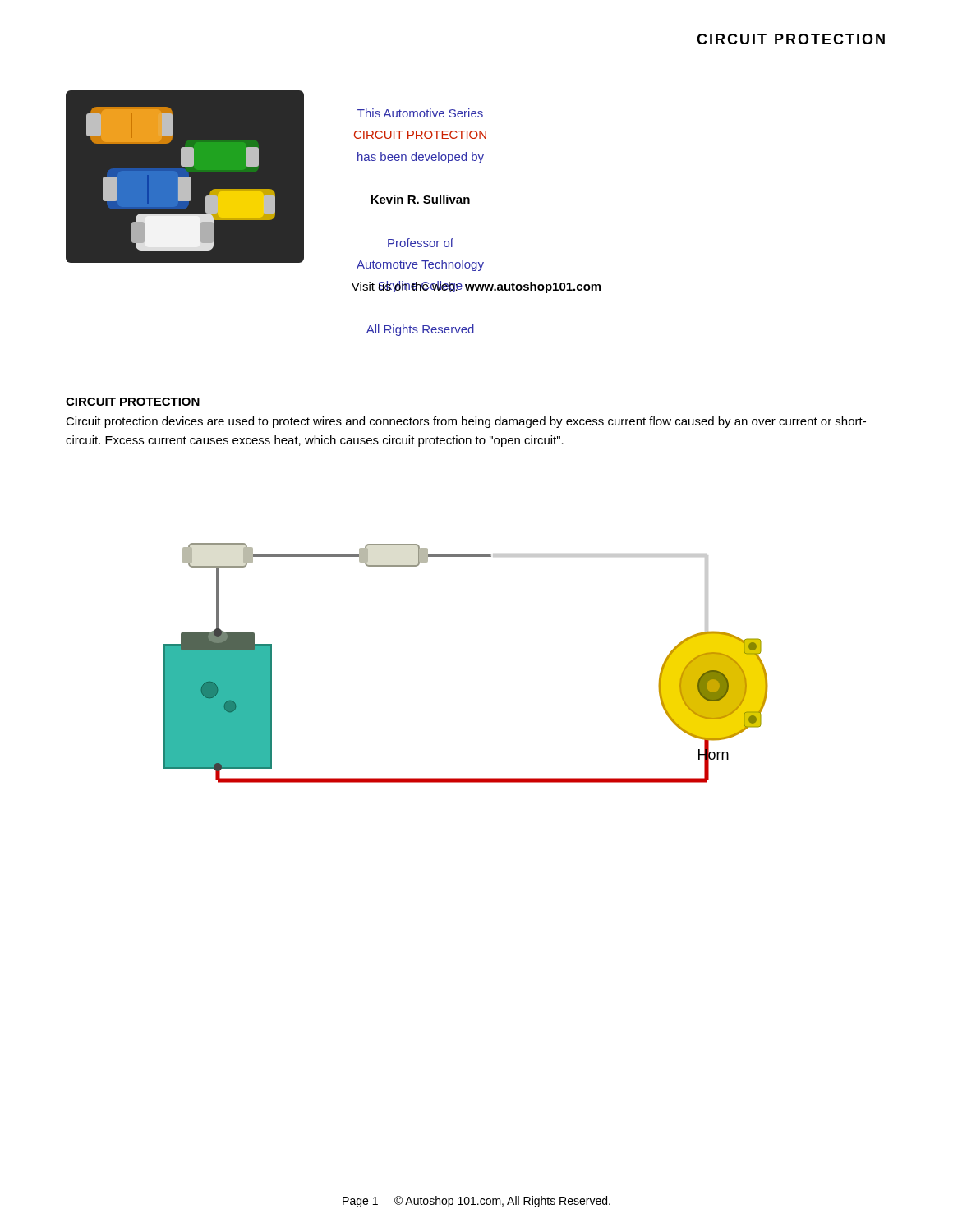
Task: Locate the section header that says "CIRCUIT PROTECTION"
Action: 133,401
